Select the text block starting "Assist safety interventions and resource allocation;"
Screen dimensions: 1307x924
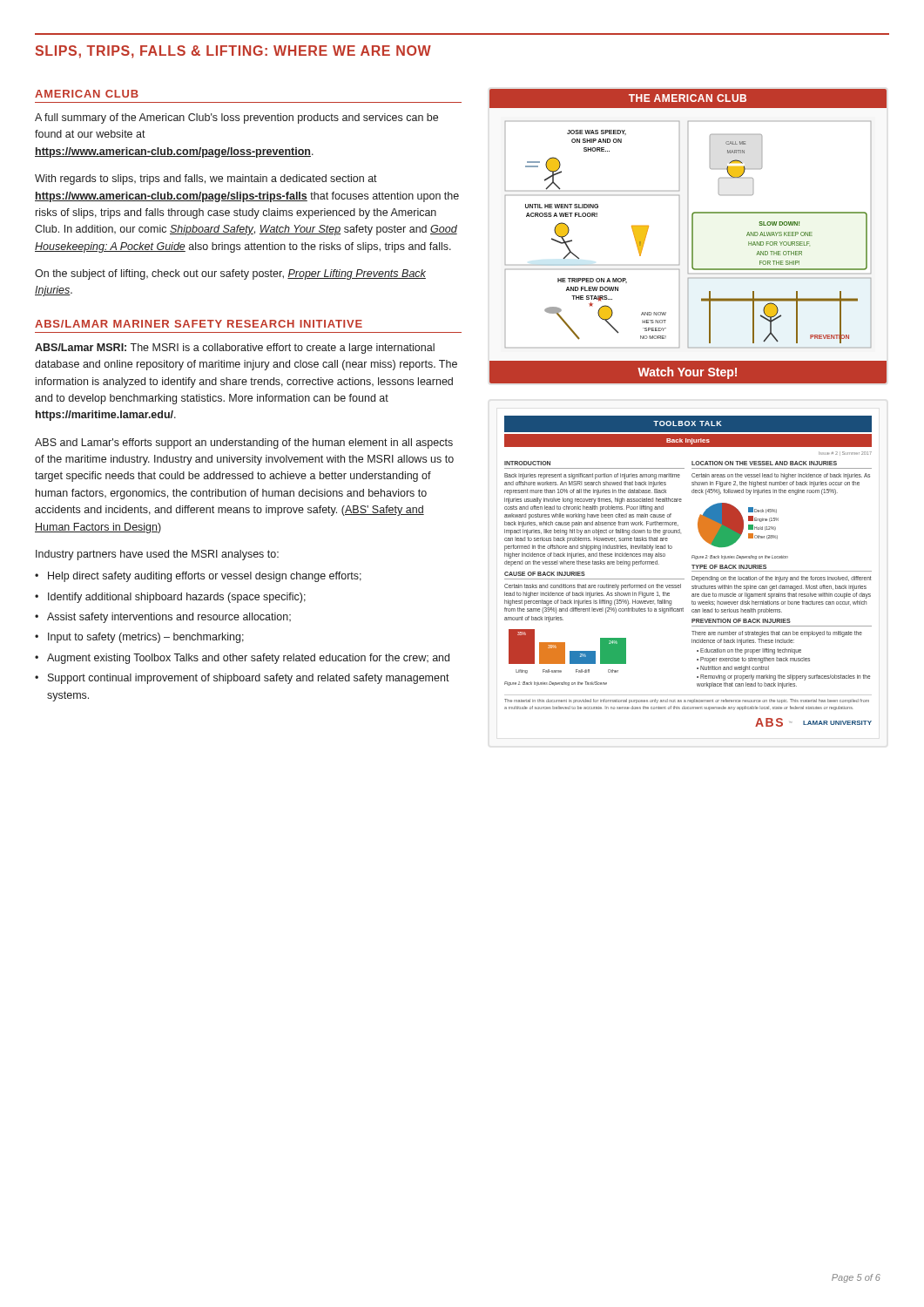(169, 617)
